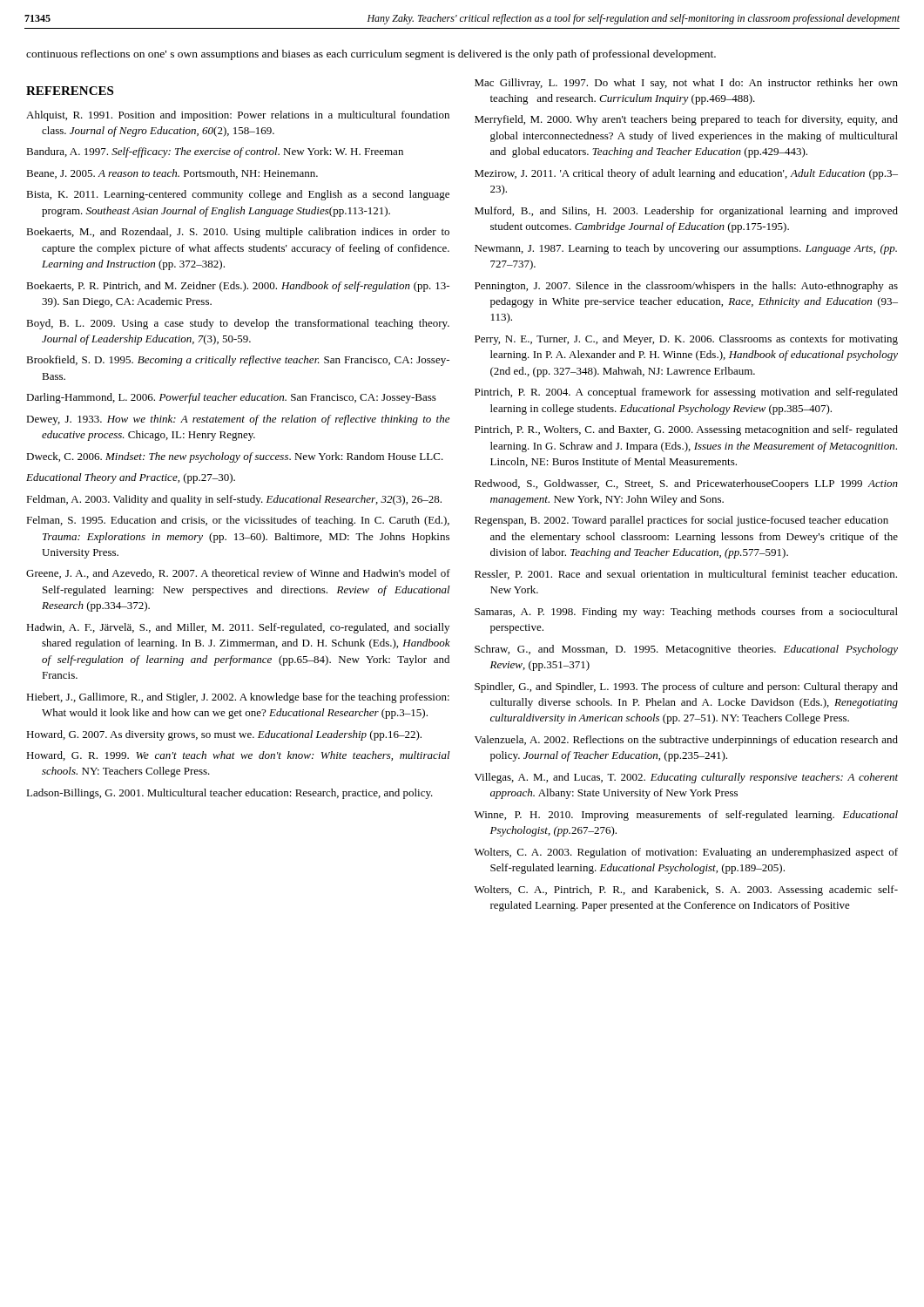Find the text block starting "Pennington, J. 2007. Silence in the classroom/whispers"

pos(686,301)
